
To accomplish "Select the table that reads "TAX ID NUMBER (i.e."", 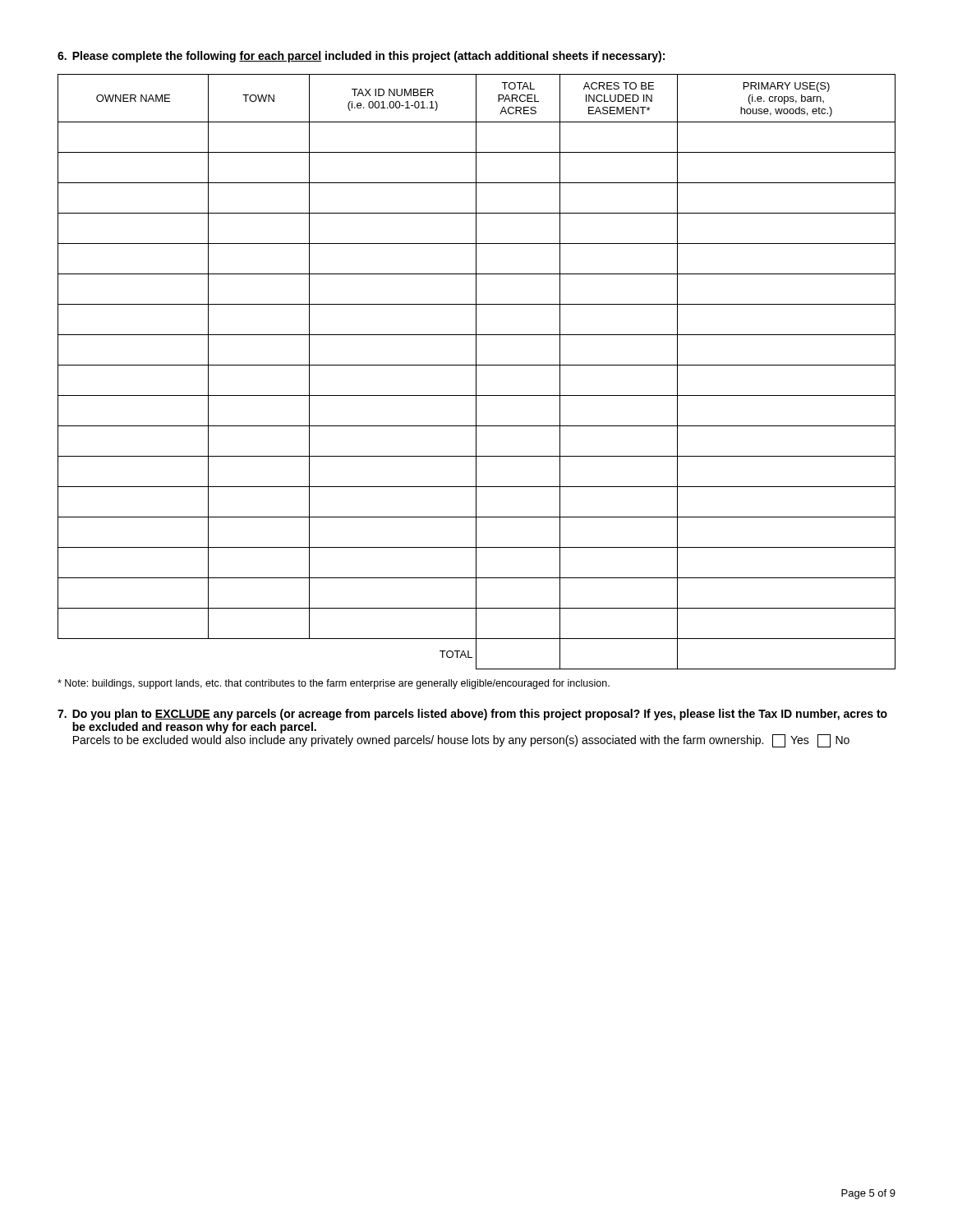I will pyautogui.click(x=476, y=372).
